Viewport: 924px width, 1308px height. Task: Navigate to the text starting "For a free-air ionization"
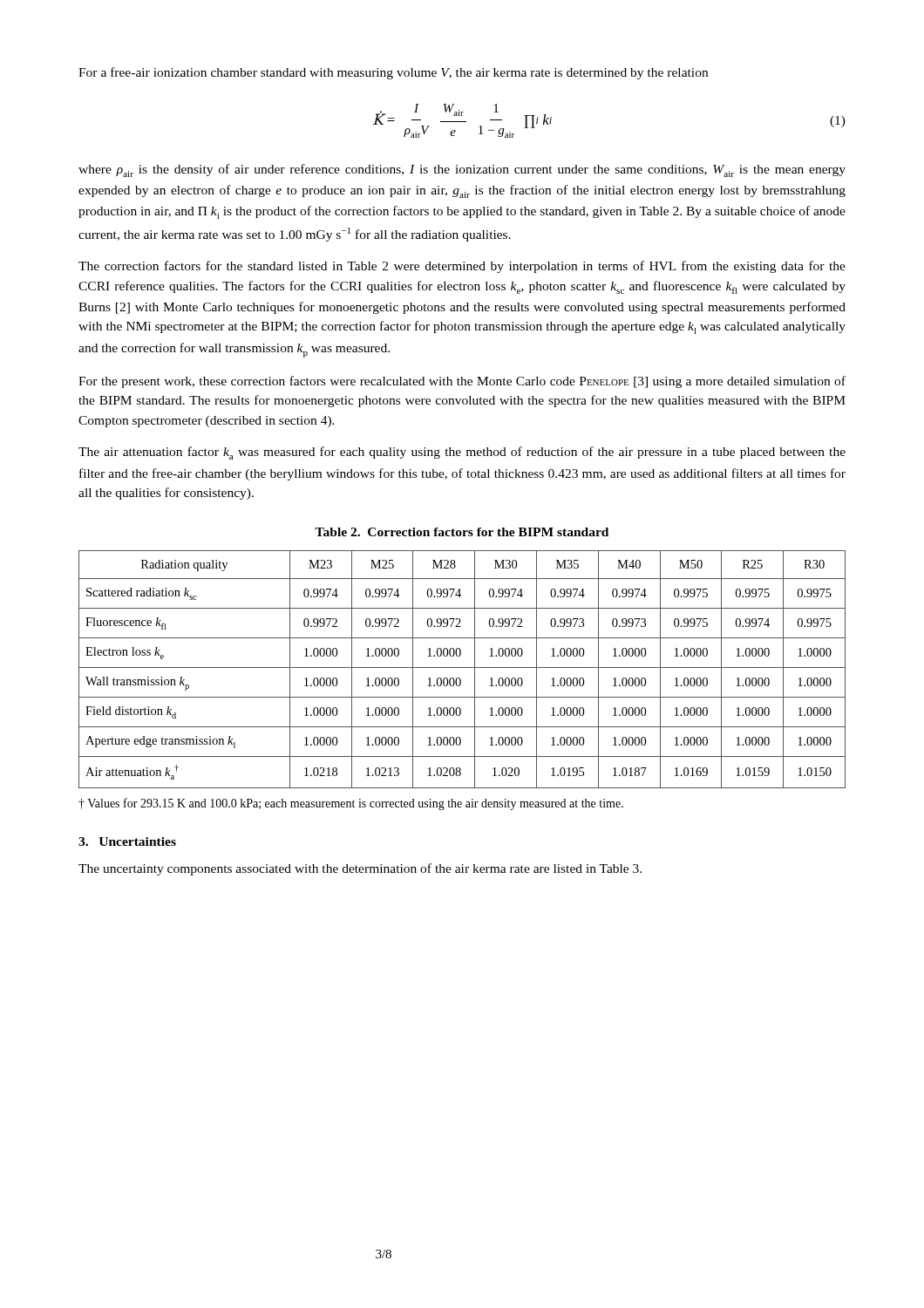(393, 72)
